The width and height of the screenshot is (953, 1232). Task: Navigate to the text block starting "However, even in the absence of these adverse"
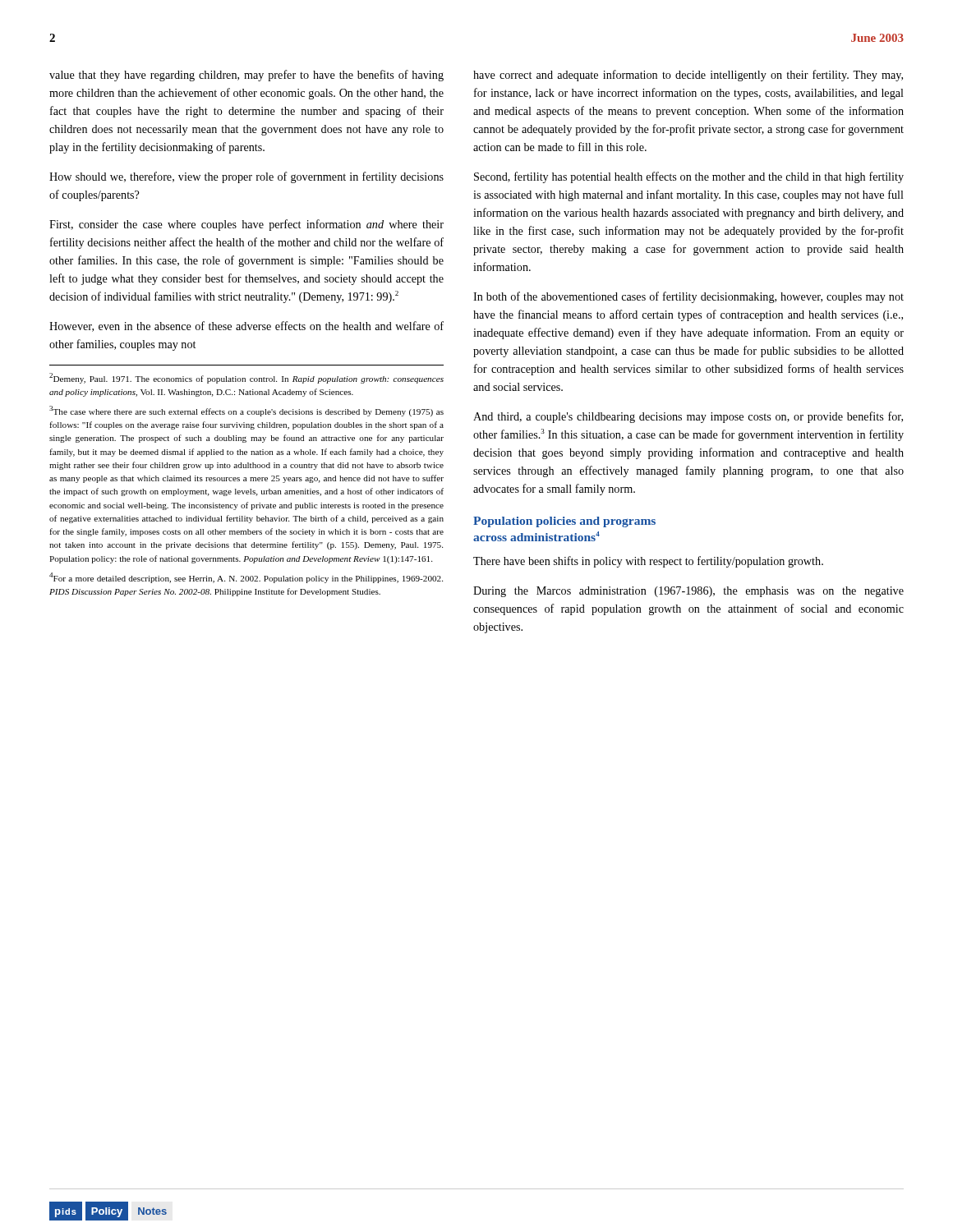tap(246, 335)
